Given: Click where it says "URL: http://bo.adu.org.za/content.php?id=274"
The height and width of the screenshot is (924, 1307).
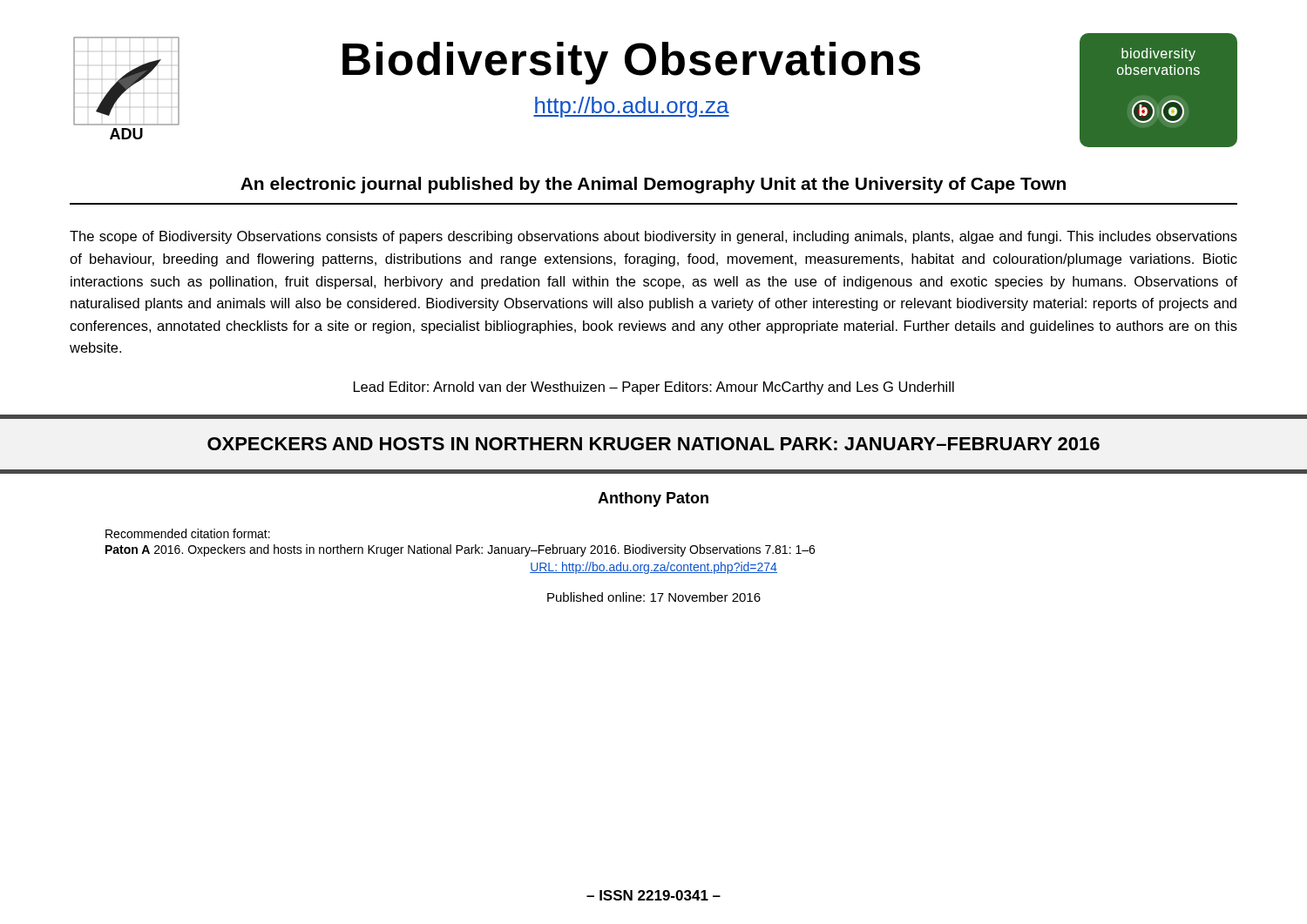Looking at the screenshot, I should [654, 567].
